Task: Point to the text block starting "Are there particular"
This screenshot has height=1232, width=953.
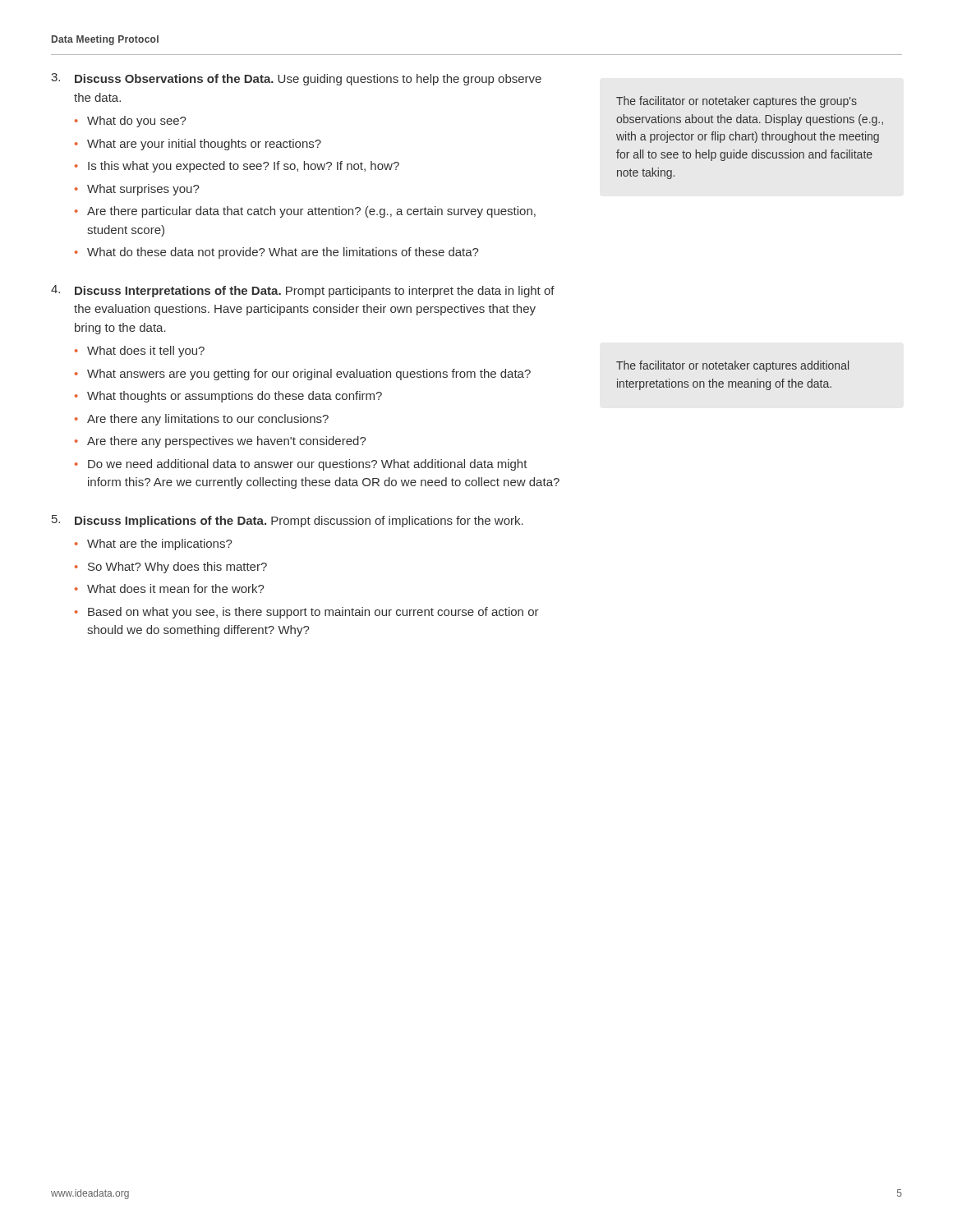Action: tap(312, 220)
